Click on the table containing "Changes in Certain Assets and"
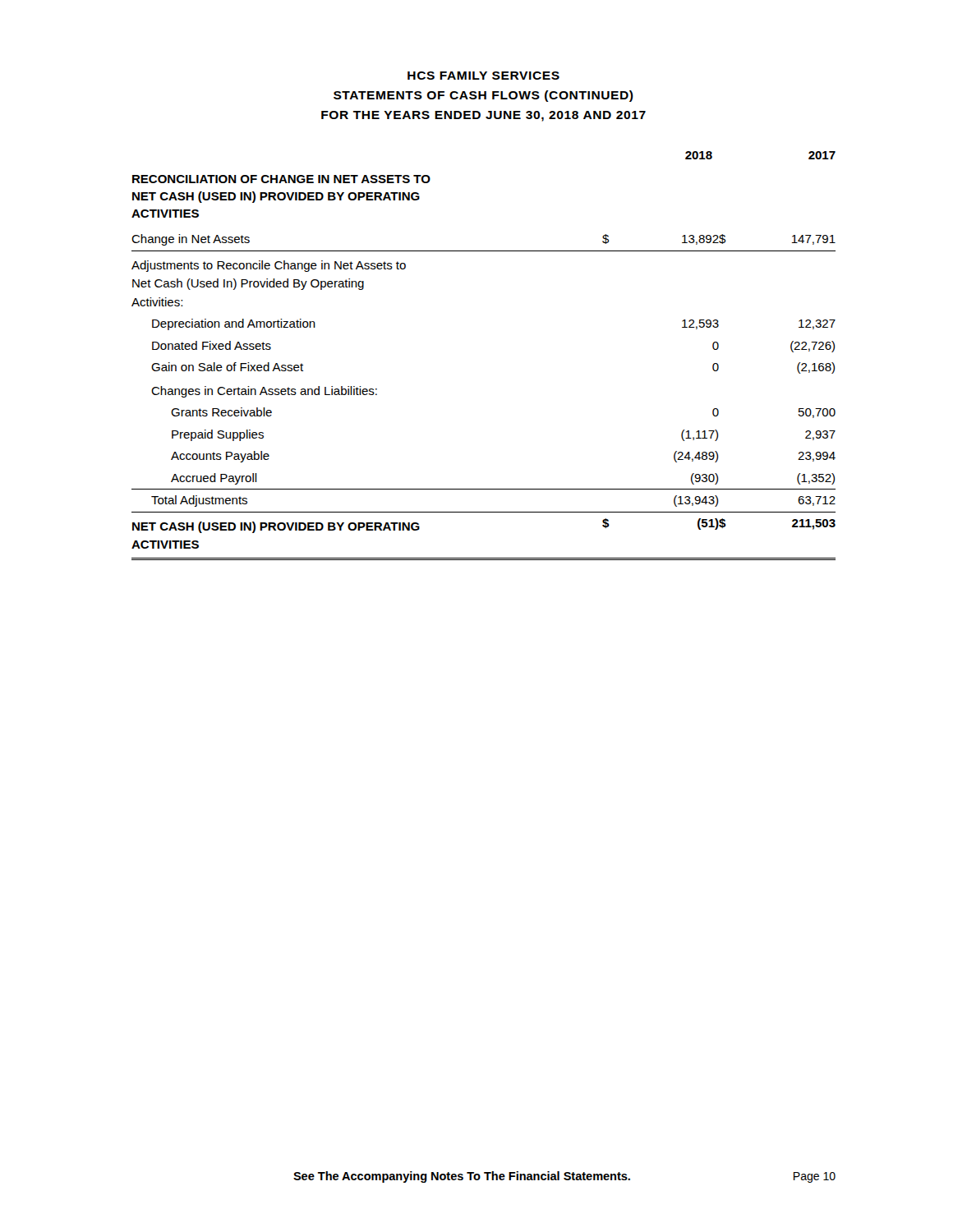This screenshot has width=967, height=1232. 484,394
